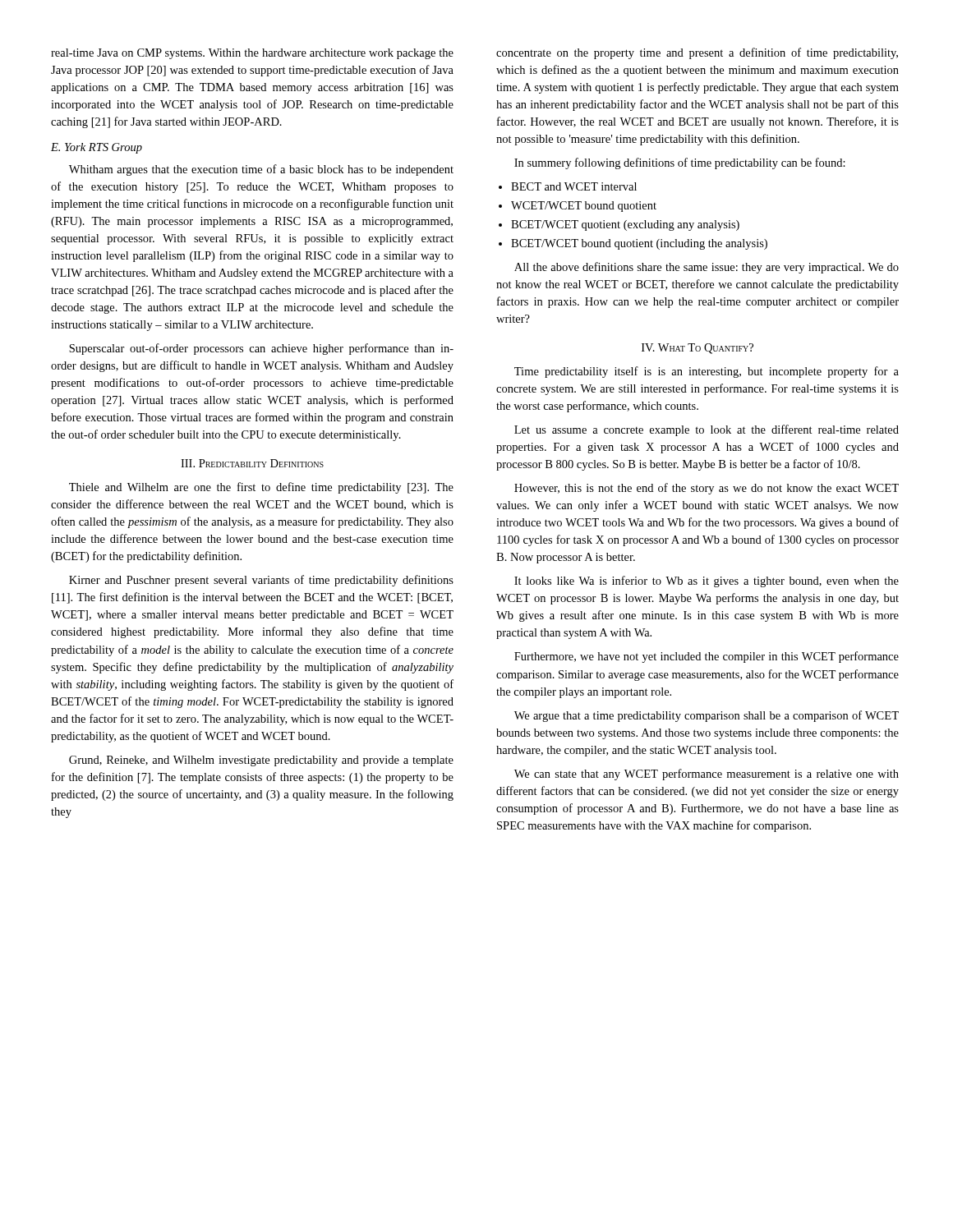Image resolution: width=953 pixels, height=1232 pixels.
Task: Locate the text "III. Predictability Definitions"
Action: pyautogui.click(x=252, y=464)
